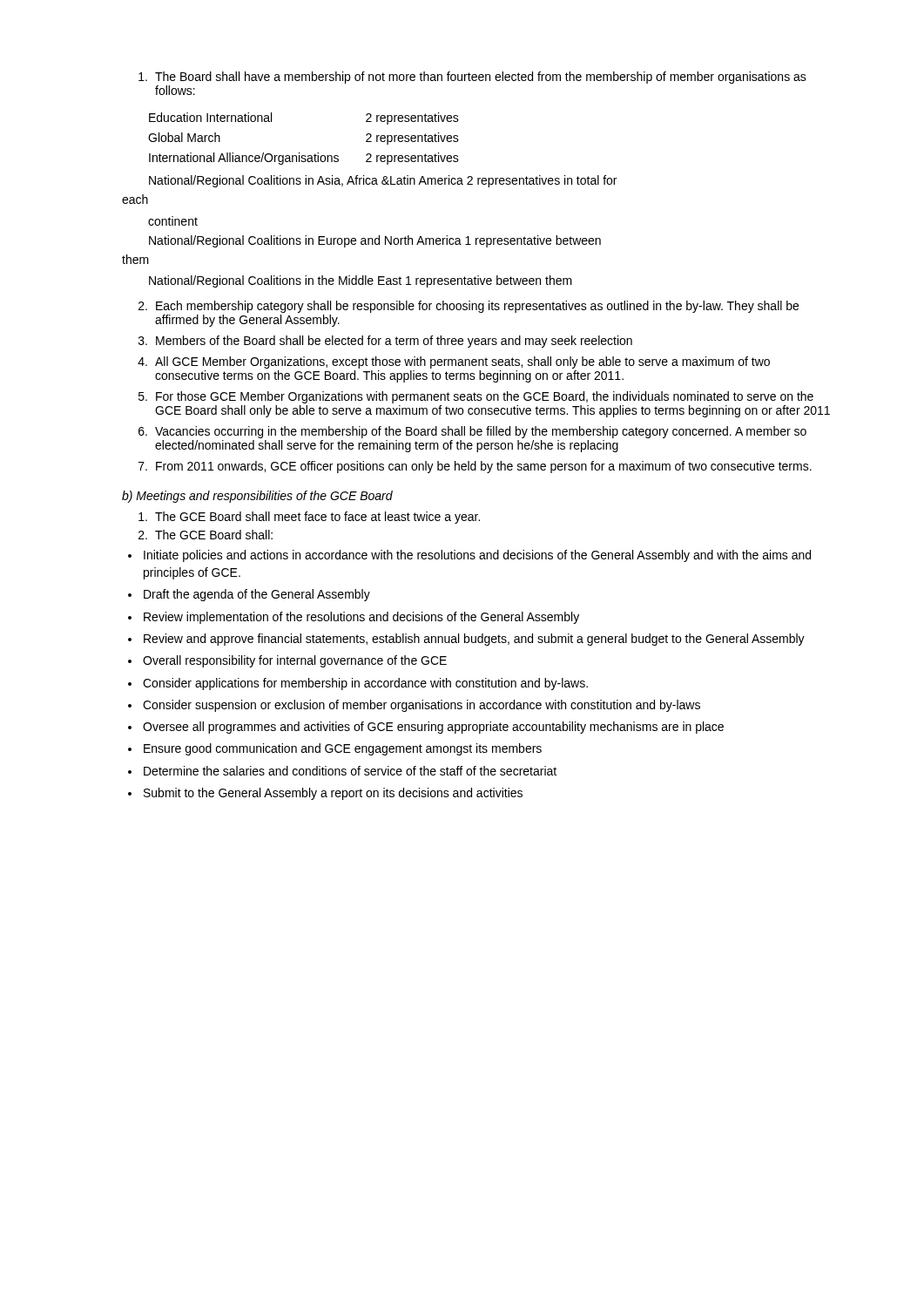The width and height of the screenshot is (924, 1307).
Task: Point to "2. The GCE Board shall:"
Action: pyautogui.click(x=198, y=535)
